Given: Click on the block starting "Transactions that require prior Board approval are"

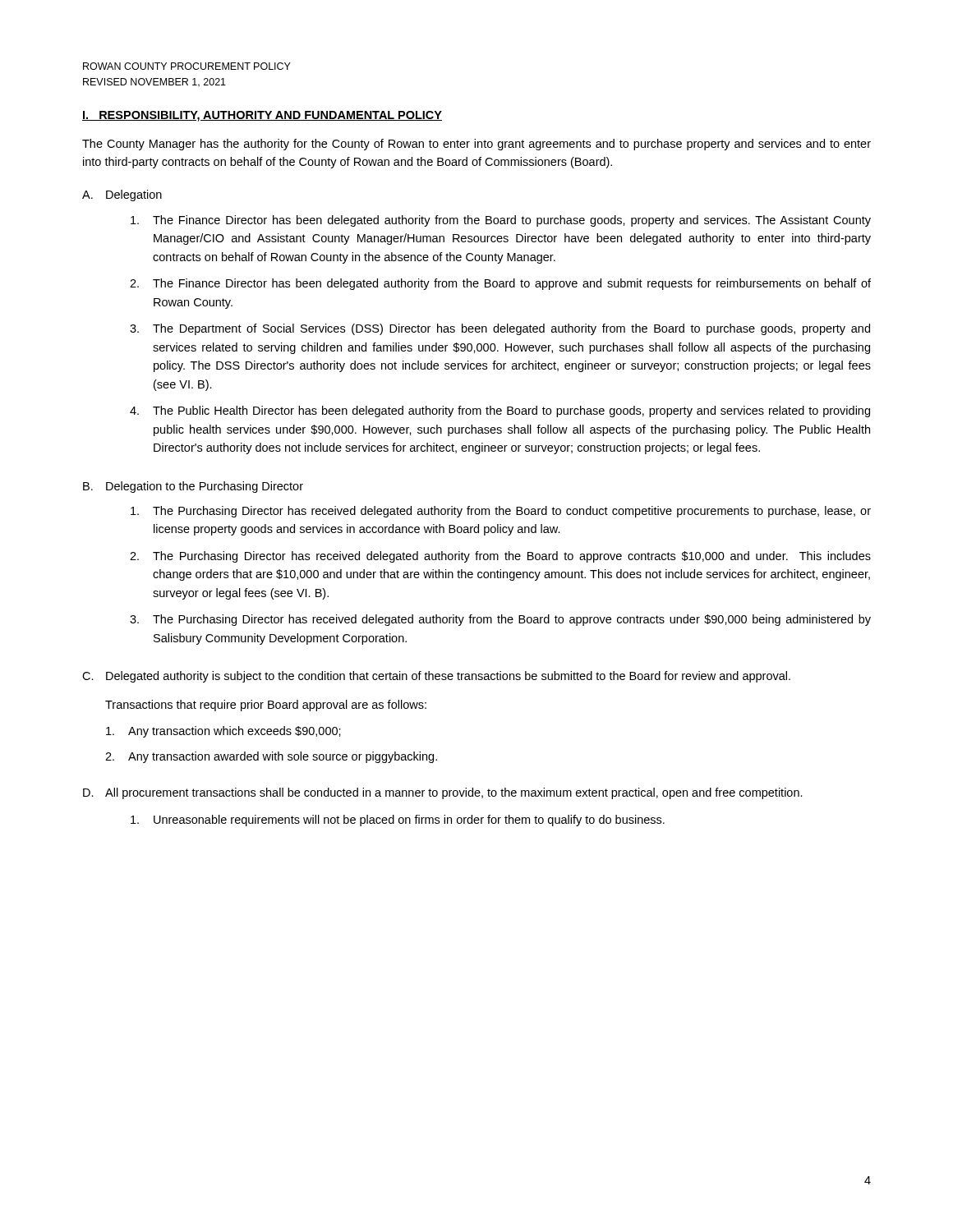Looking at the screenshot, I should click(x=266, y=705).
